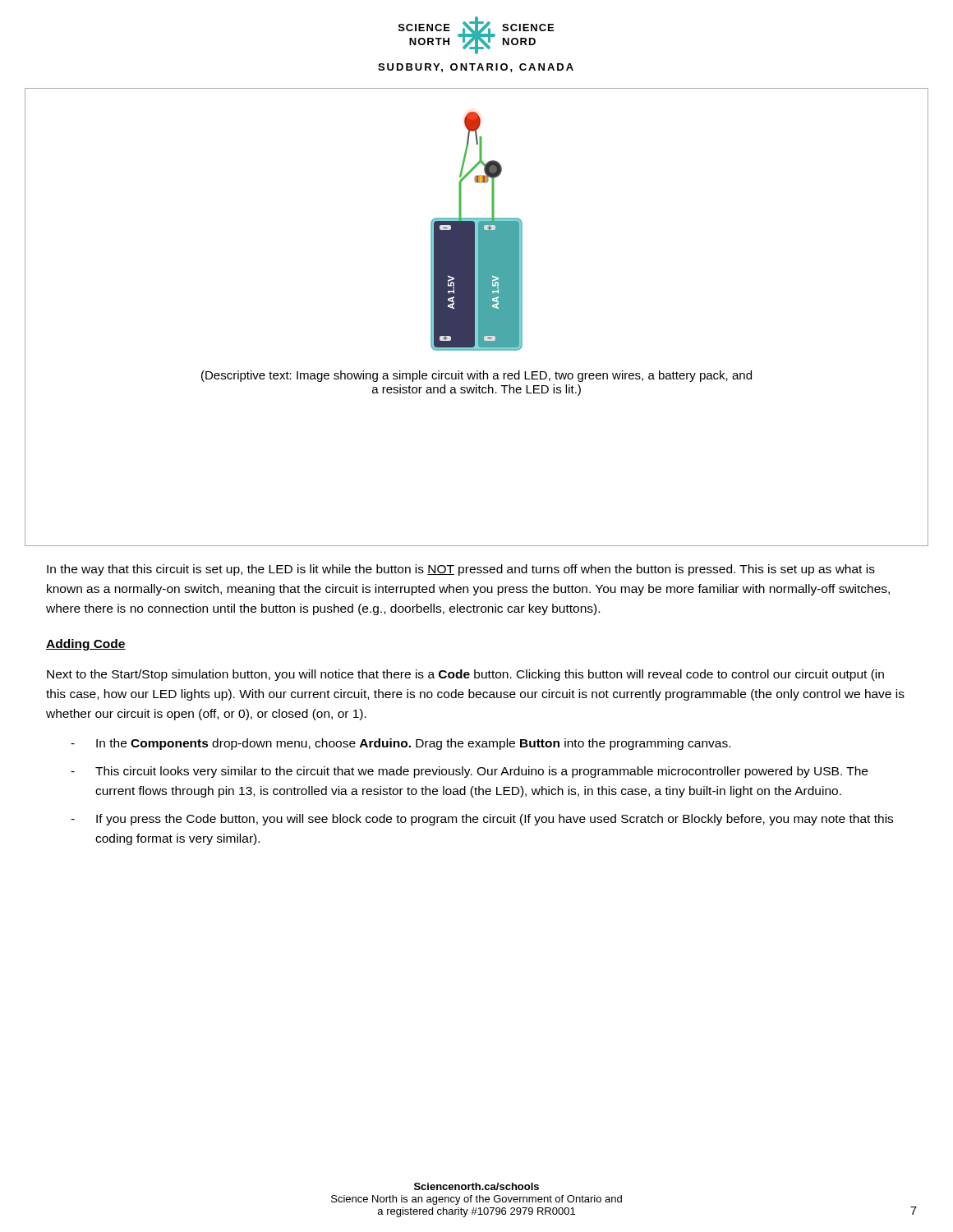Select the block starting "In the way that this circuit is set"

coord(468,589)
